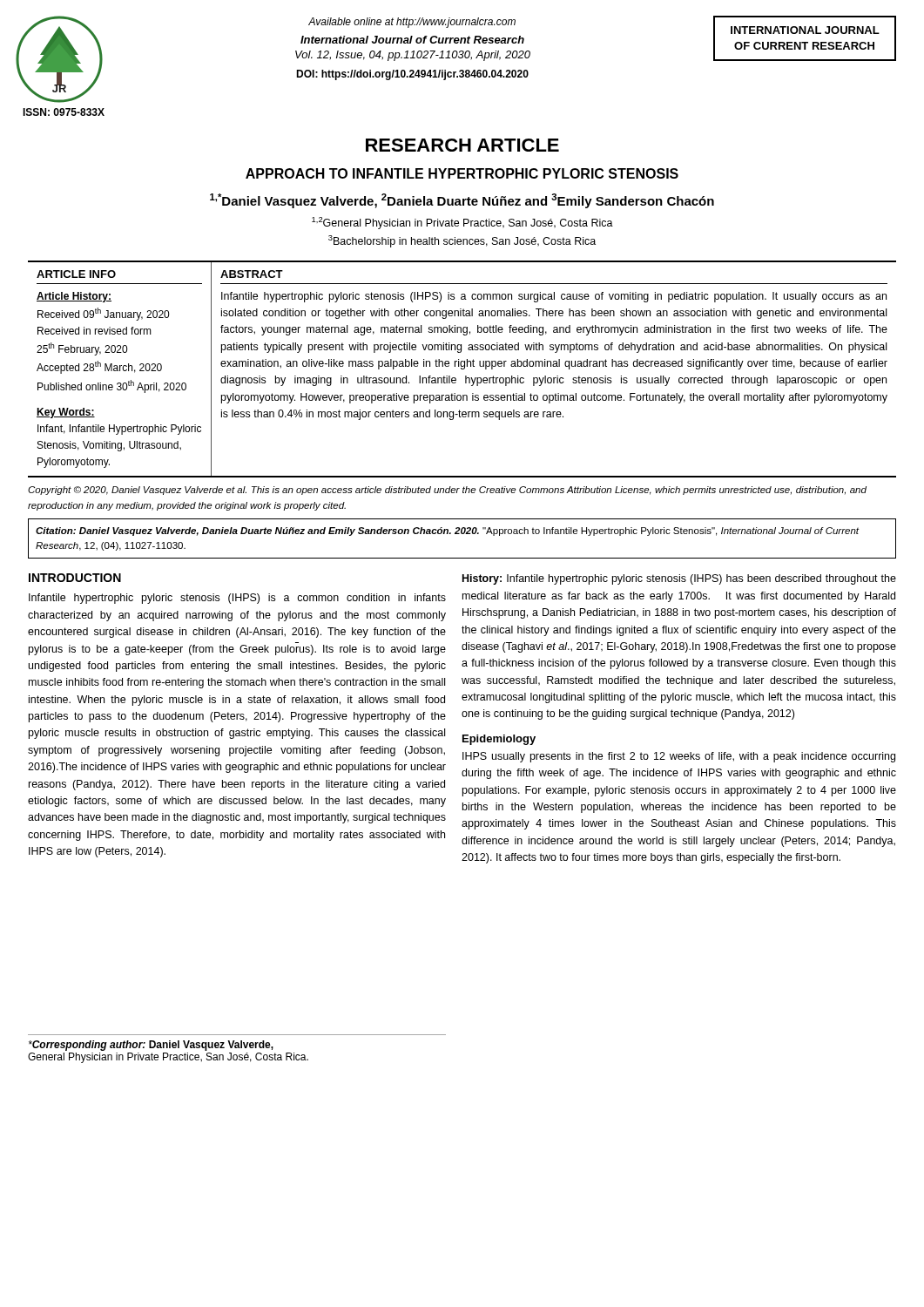Click on the text starting "History: Infantile hypertrophic pyloric"
924x1307 pixels.
coord(679,647)
